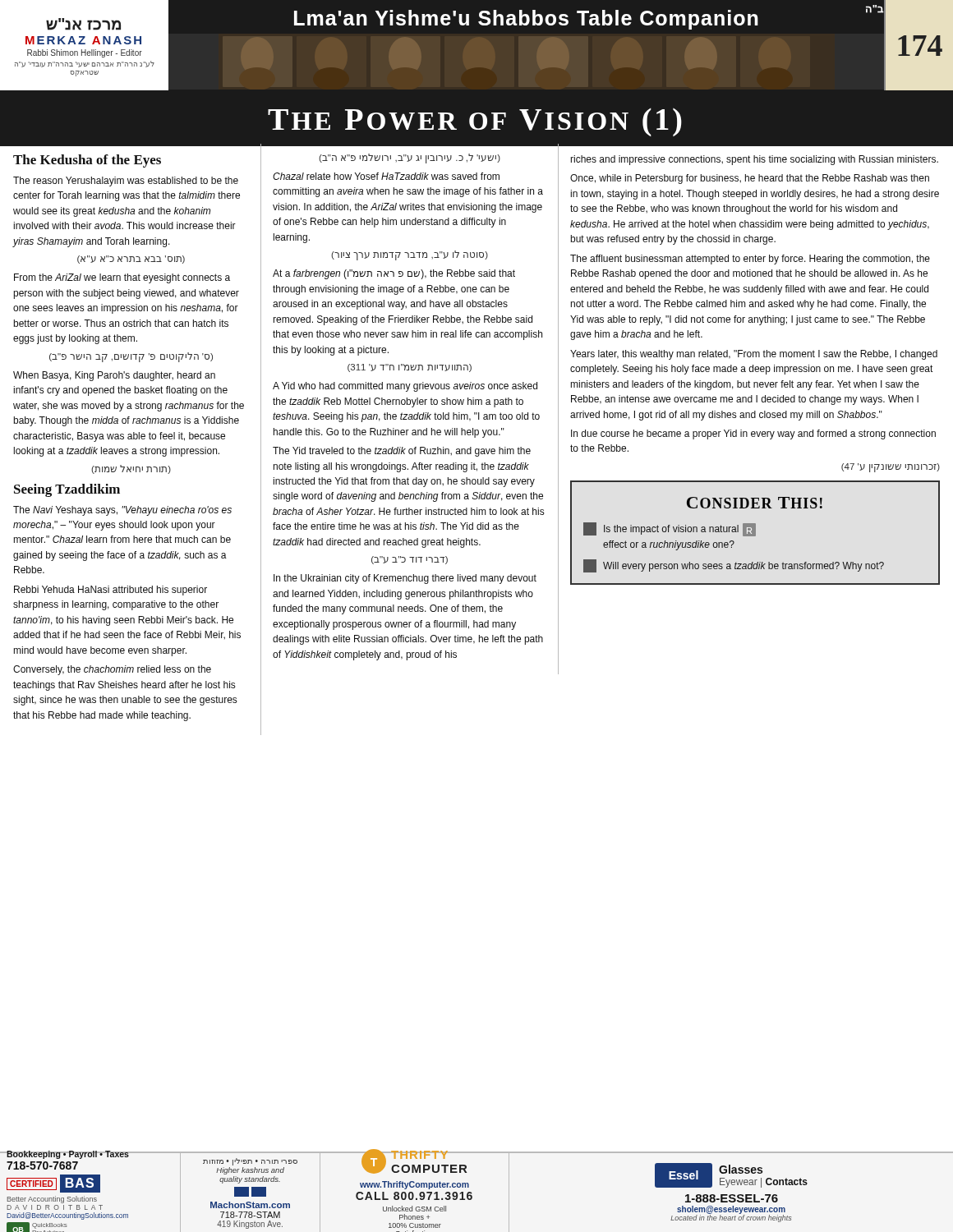Locate the block of text that opens with "(סוטה לו ע"ב,"
The height and width of the screenshot is (1232, 953).
[410, 255]
